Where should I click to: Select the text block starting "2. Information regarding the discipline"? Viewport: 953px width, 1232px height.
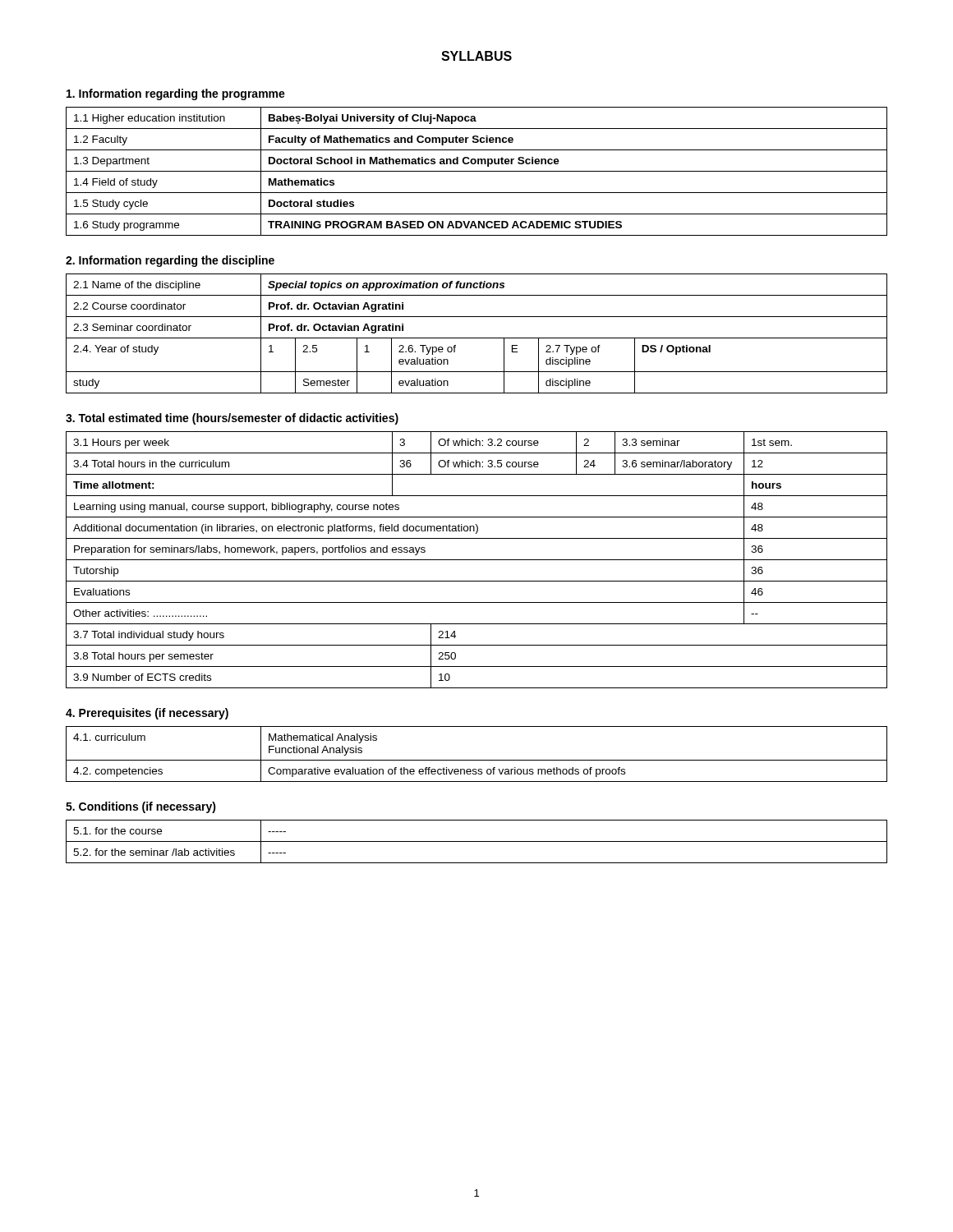170,260
